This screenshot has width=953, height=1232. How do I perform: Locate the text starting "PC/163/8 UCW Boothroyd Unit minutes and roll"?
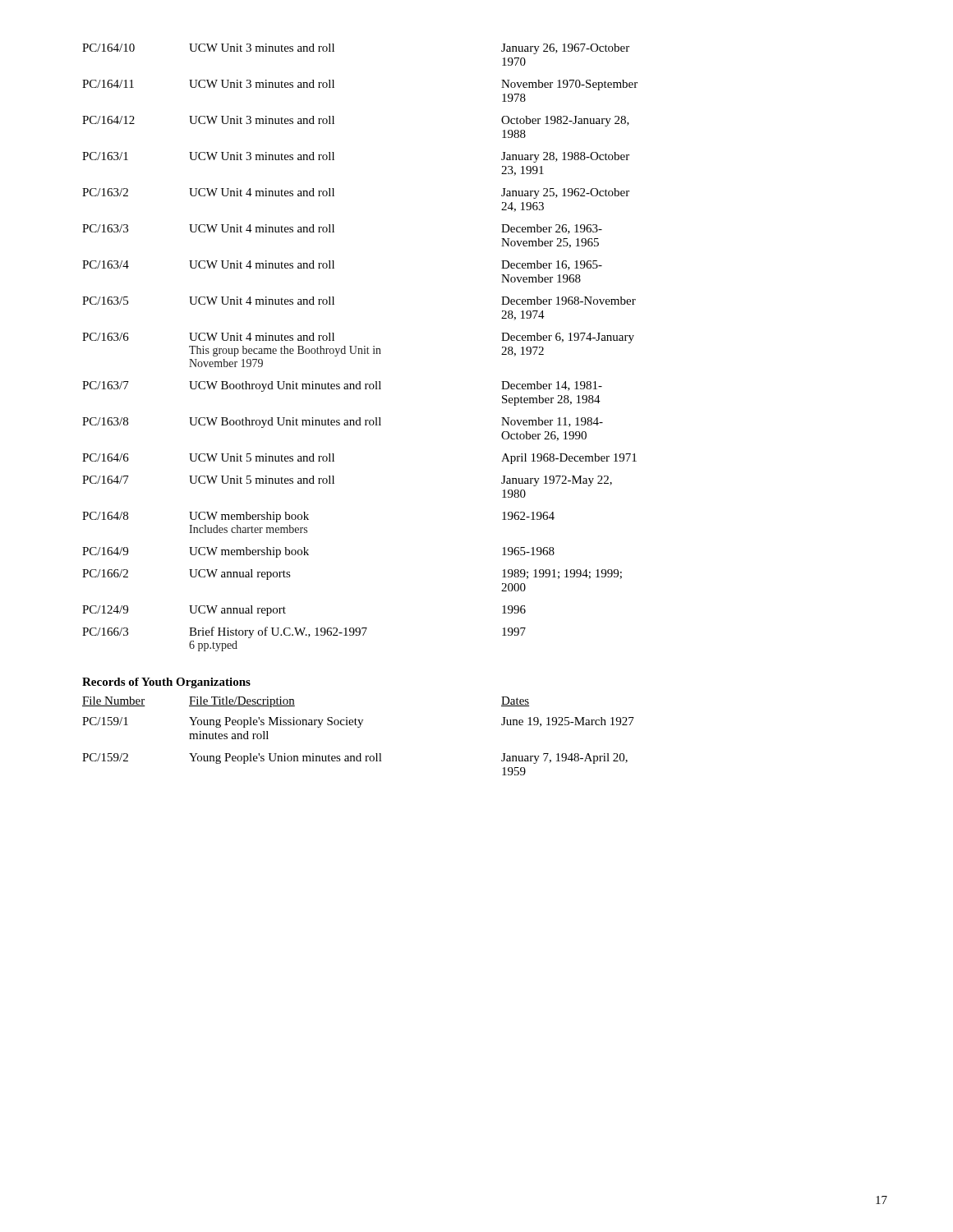pos(343,423)
